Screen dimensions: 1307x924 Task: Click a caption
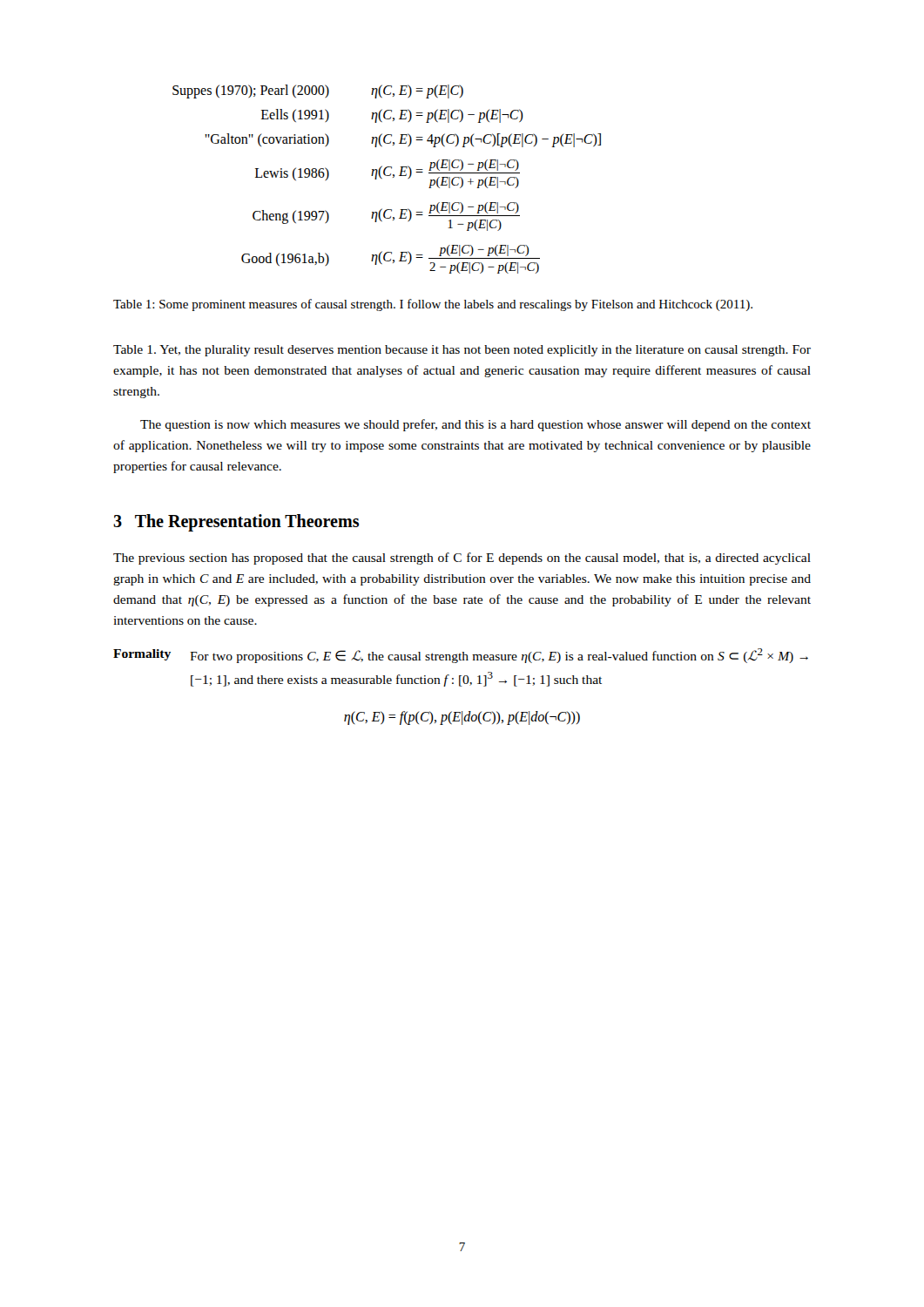(433, 304)
